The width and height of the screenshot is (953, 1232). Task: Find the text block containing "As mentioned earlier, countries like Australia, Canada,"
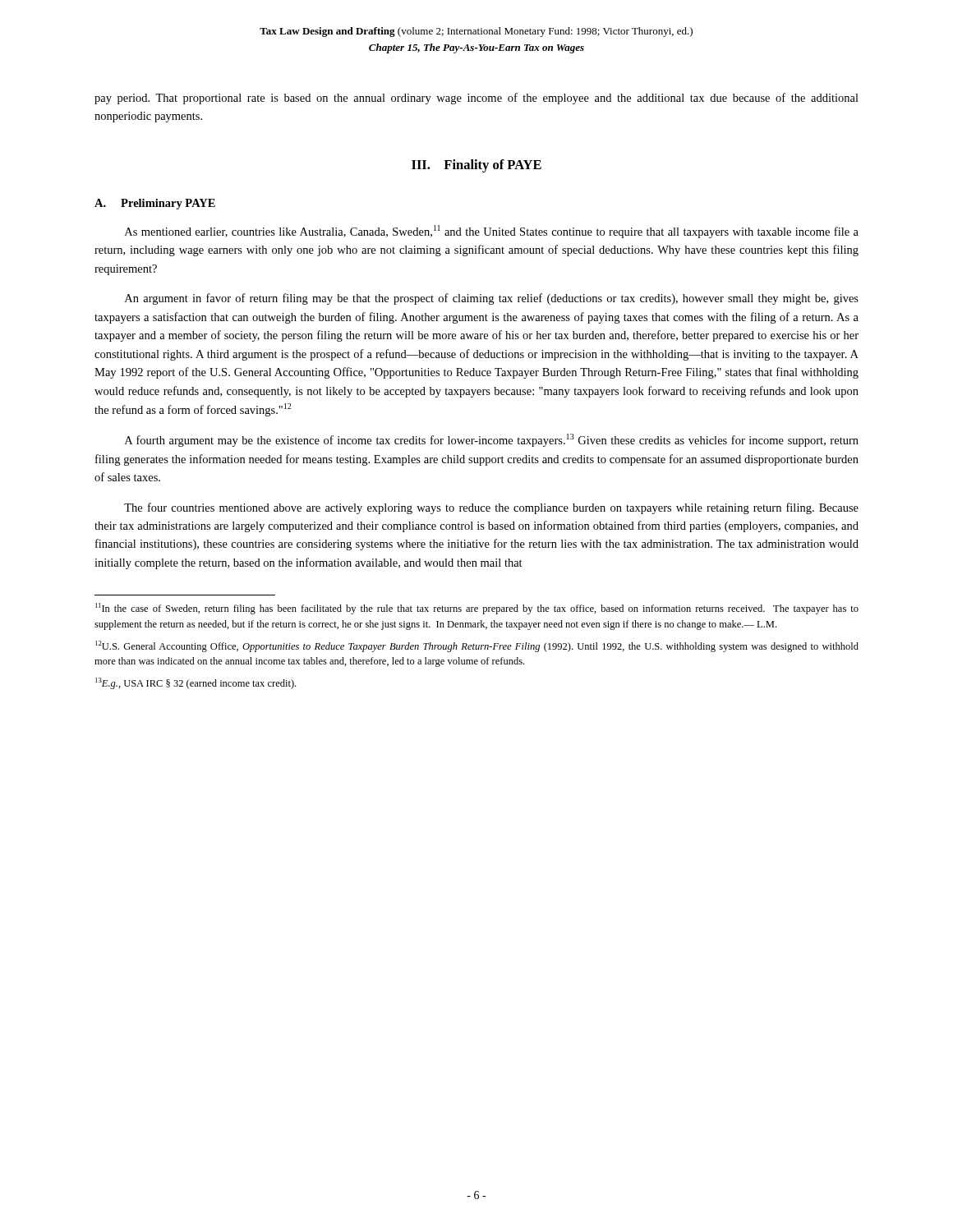tap(476, 250)
